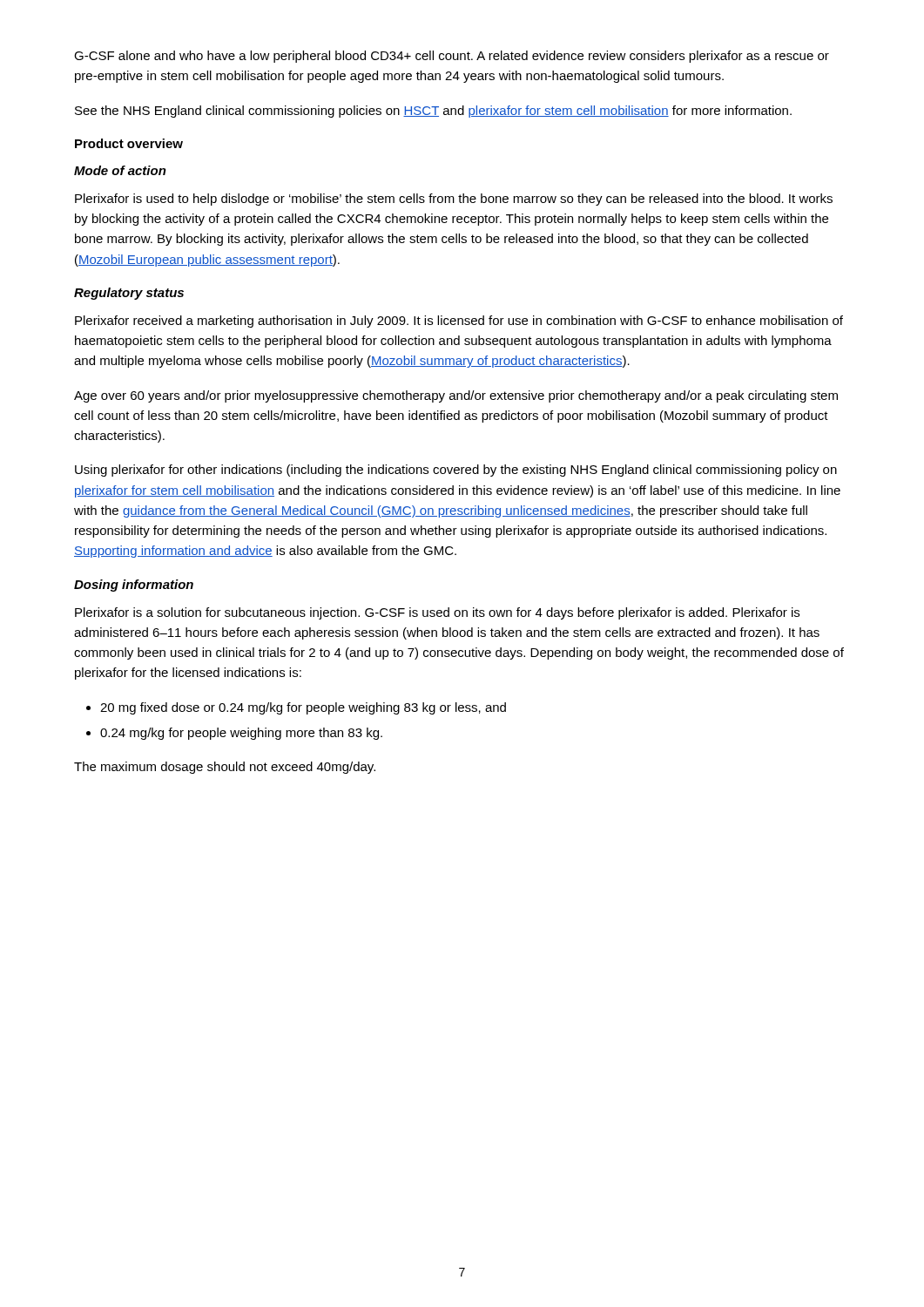Find the element starting "Plerixafor received a marketing"

click(462, 340)
